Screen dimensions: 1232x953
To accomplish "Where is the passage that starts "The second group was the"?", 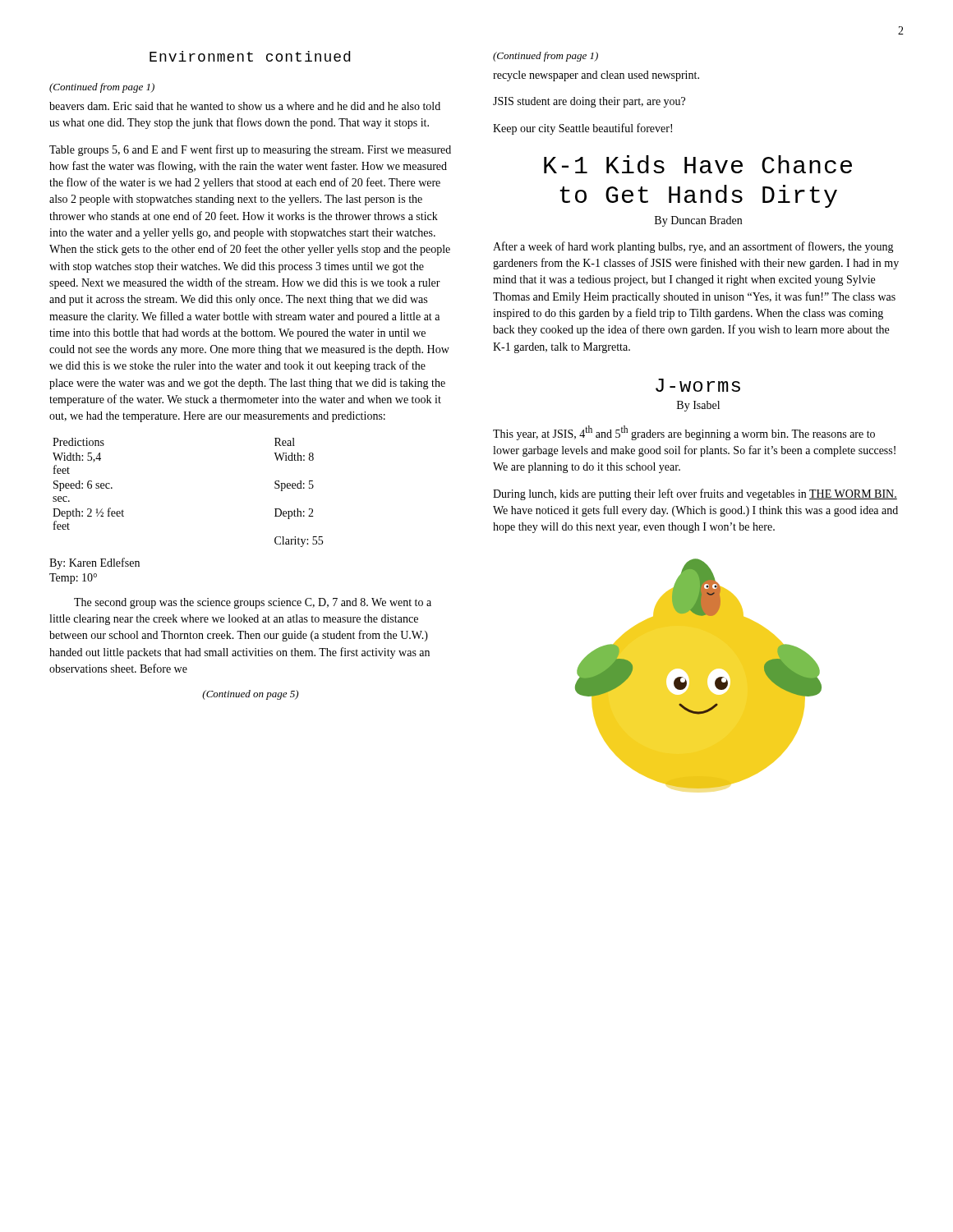I will point(251,636).
